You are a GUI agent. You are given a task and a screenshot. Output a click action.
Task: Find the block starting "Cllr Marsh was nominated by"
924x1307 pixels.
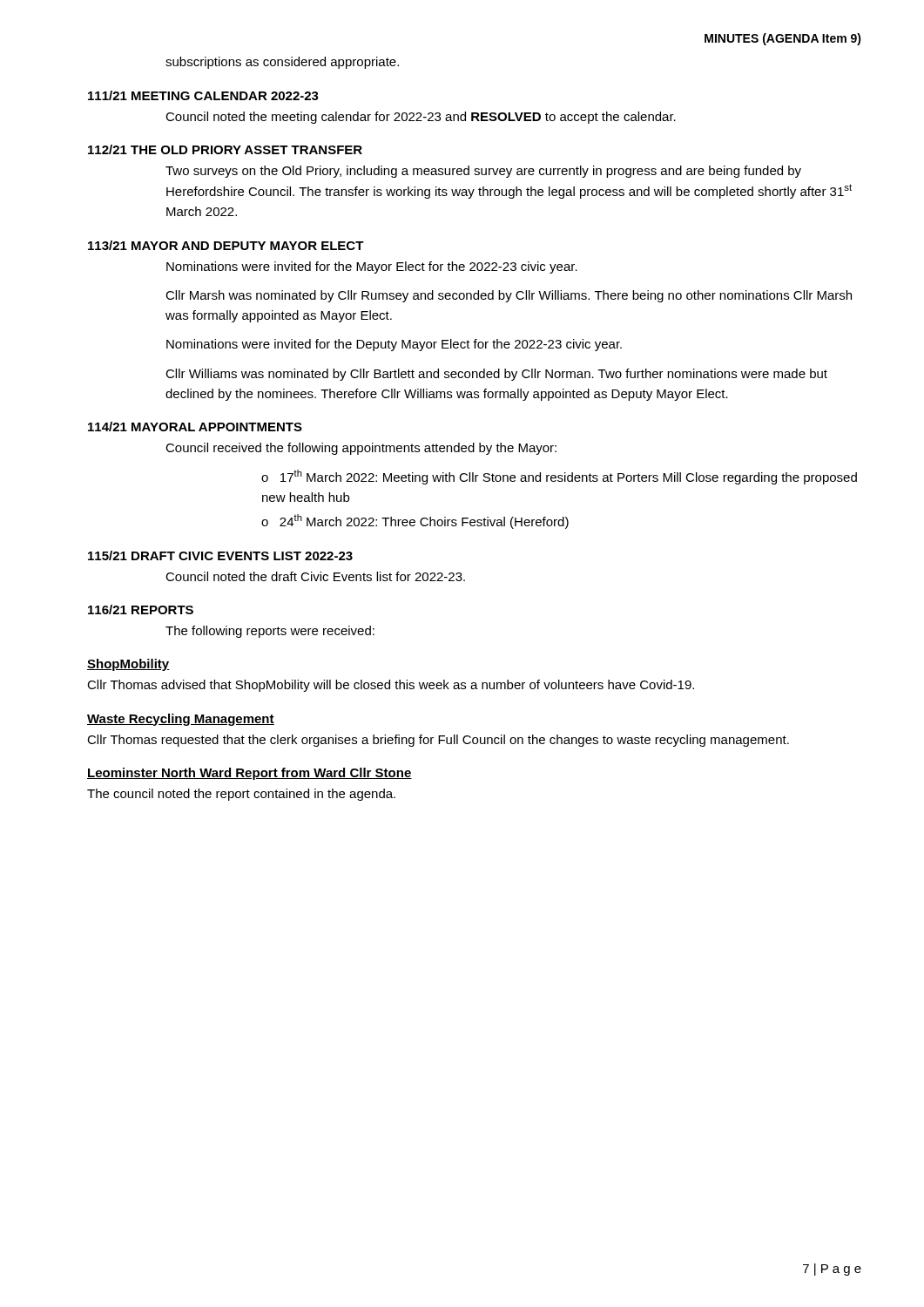[513, 305]
